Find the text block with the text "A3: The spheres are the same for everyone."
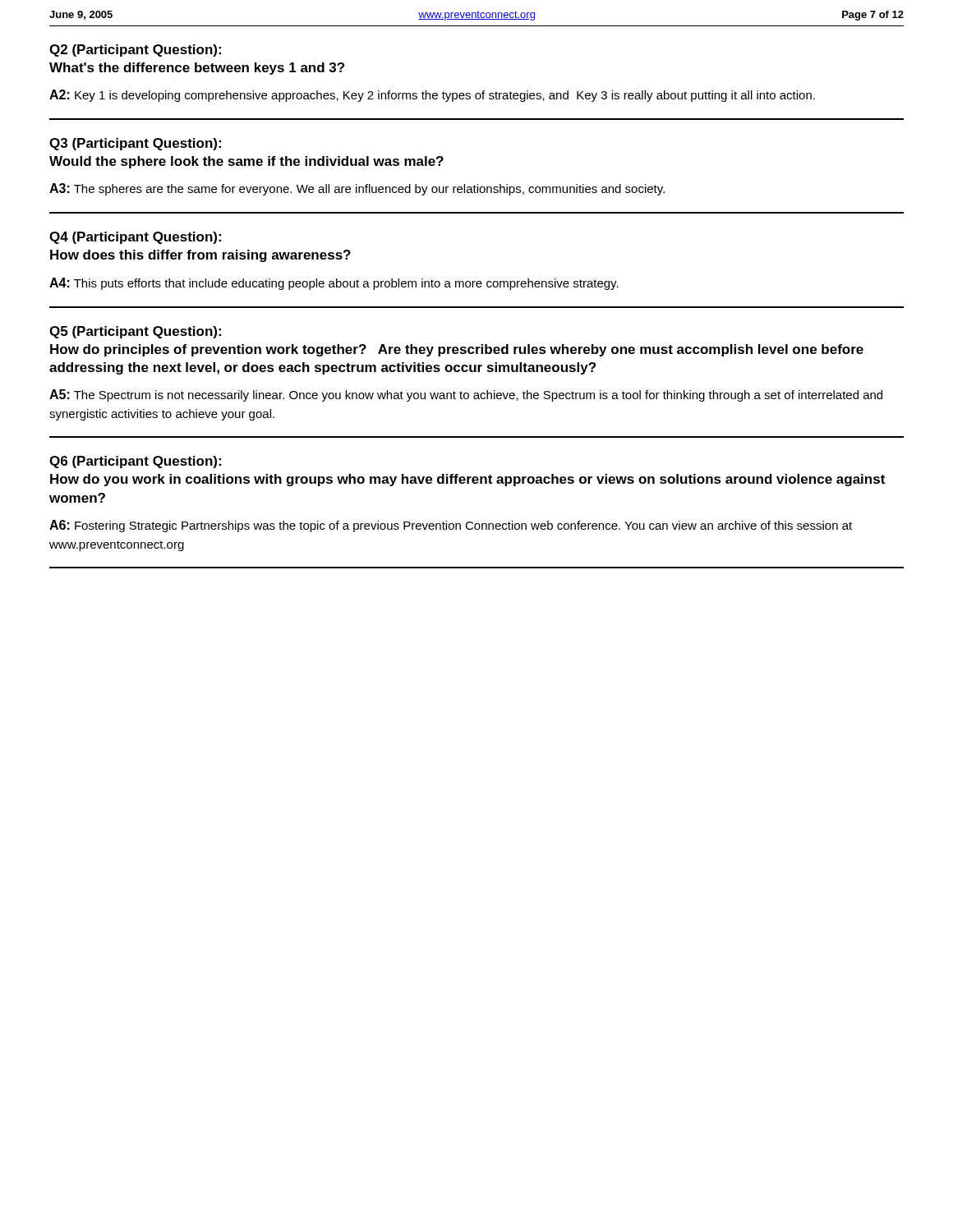This screenshot has height=1232, width=953. pyautogui.click(x=358, y=189)
